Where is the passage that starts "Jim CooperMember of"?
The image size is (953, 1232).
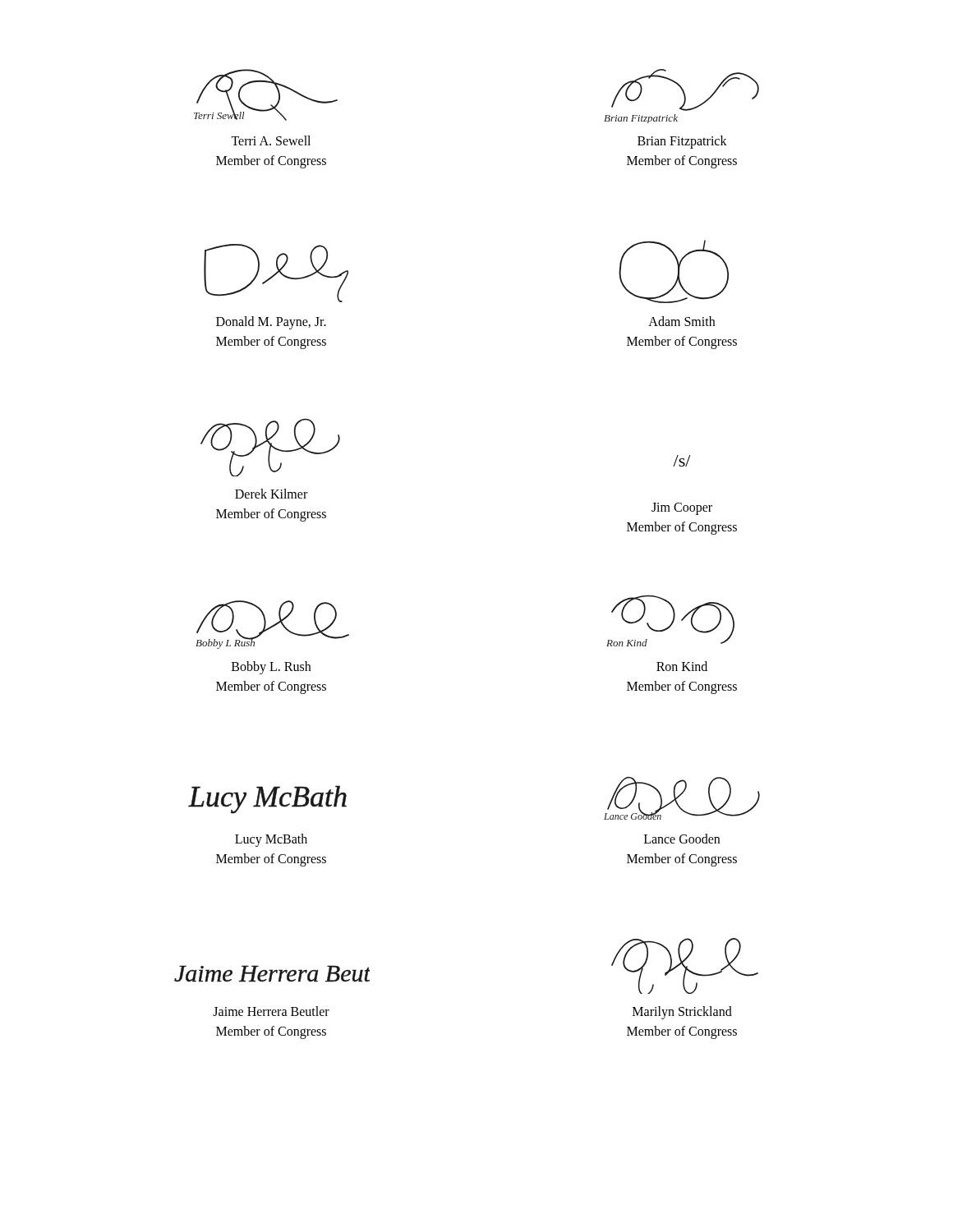click(x=682, y=517)
